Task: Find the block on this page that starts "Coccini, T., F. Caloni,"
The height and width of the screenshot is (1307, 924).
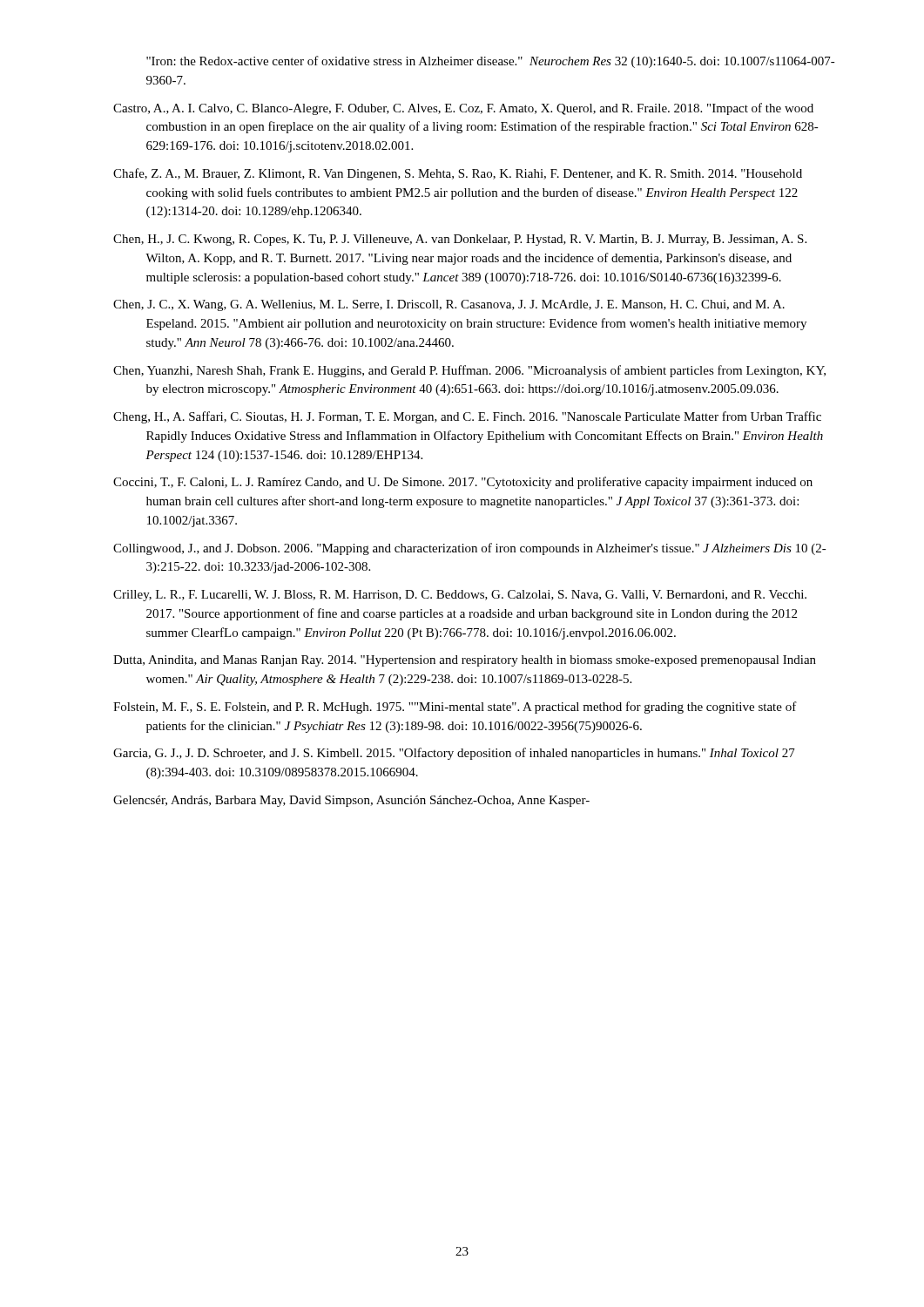Action: tap(463, 501)
